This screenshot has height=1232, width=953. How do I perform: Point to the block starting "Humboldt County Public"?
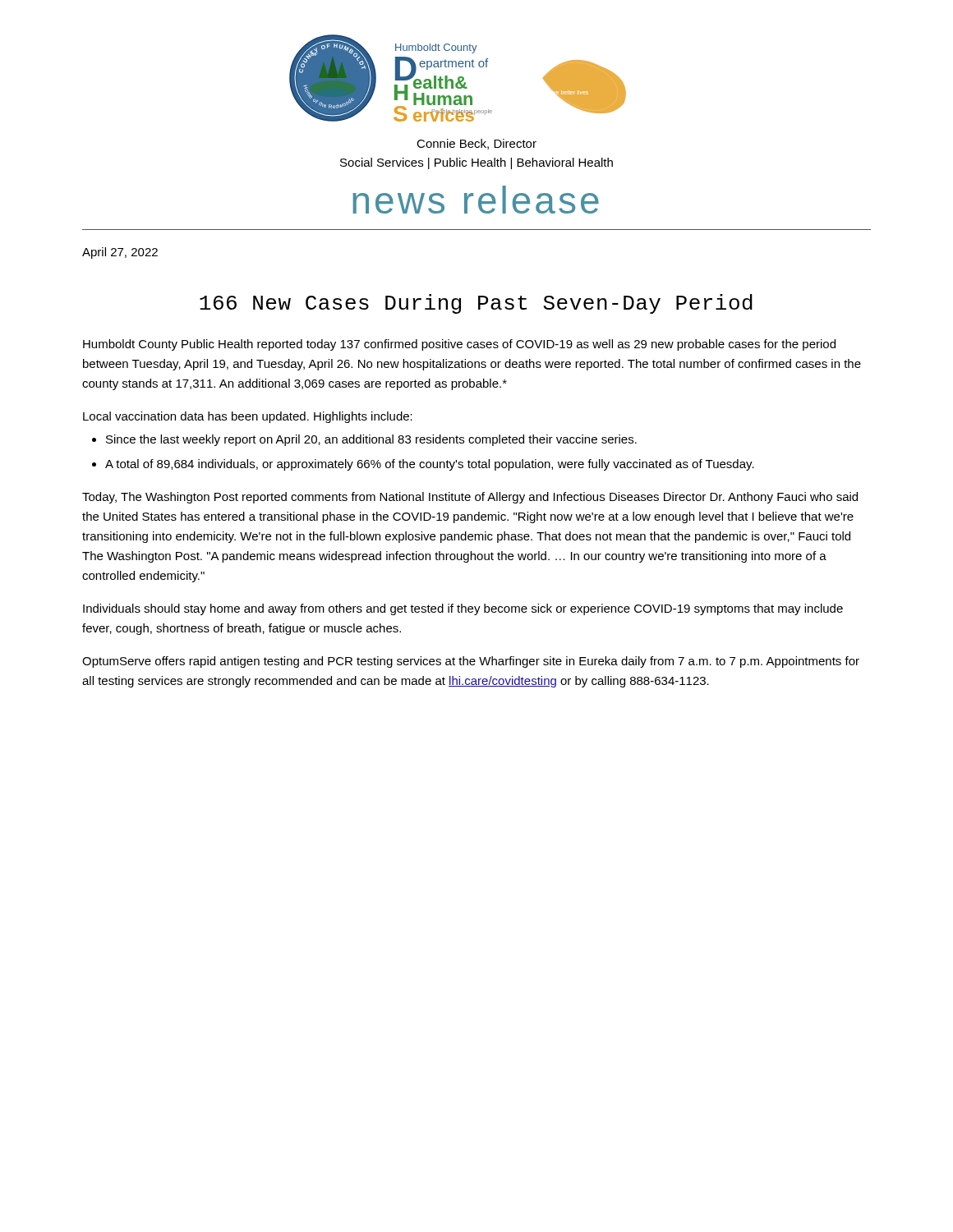pos(472,363)
